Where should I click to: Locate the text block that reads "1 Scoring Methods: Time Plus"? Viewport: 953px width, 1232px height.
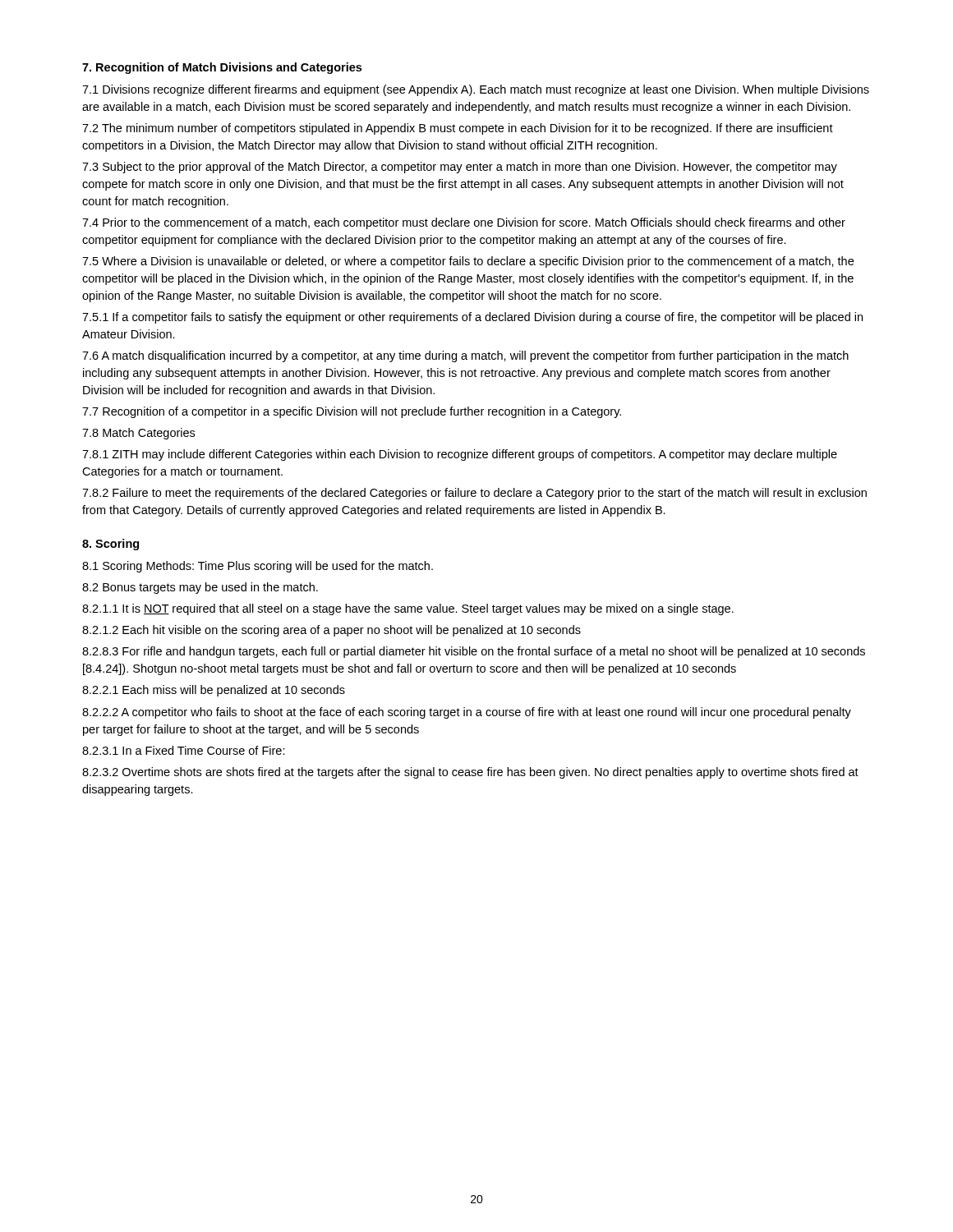[x=258, y=566]
